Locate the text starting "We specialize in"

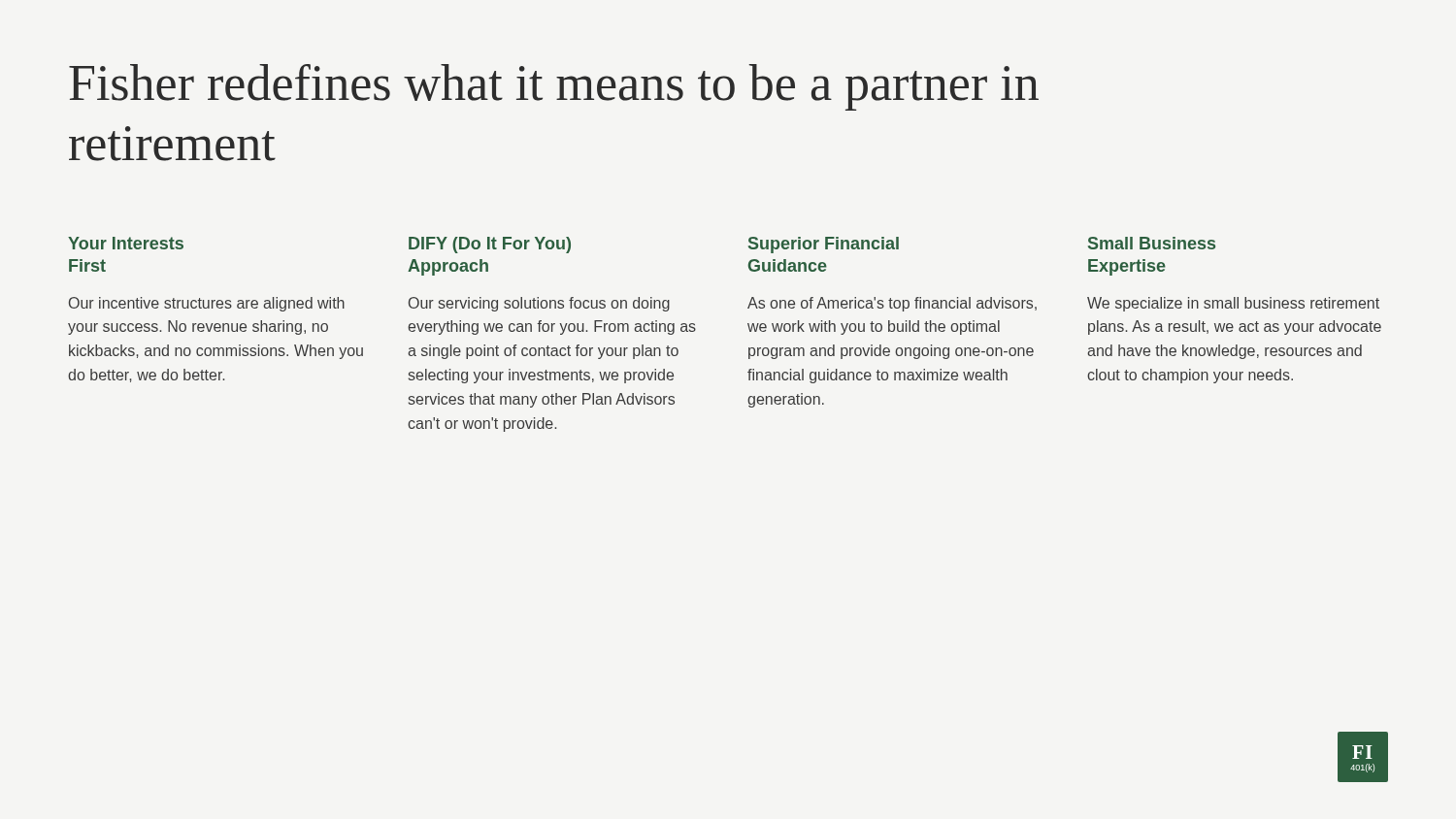pos(1238,340)
